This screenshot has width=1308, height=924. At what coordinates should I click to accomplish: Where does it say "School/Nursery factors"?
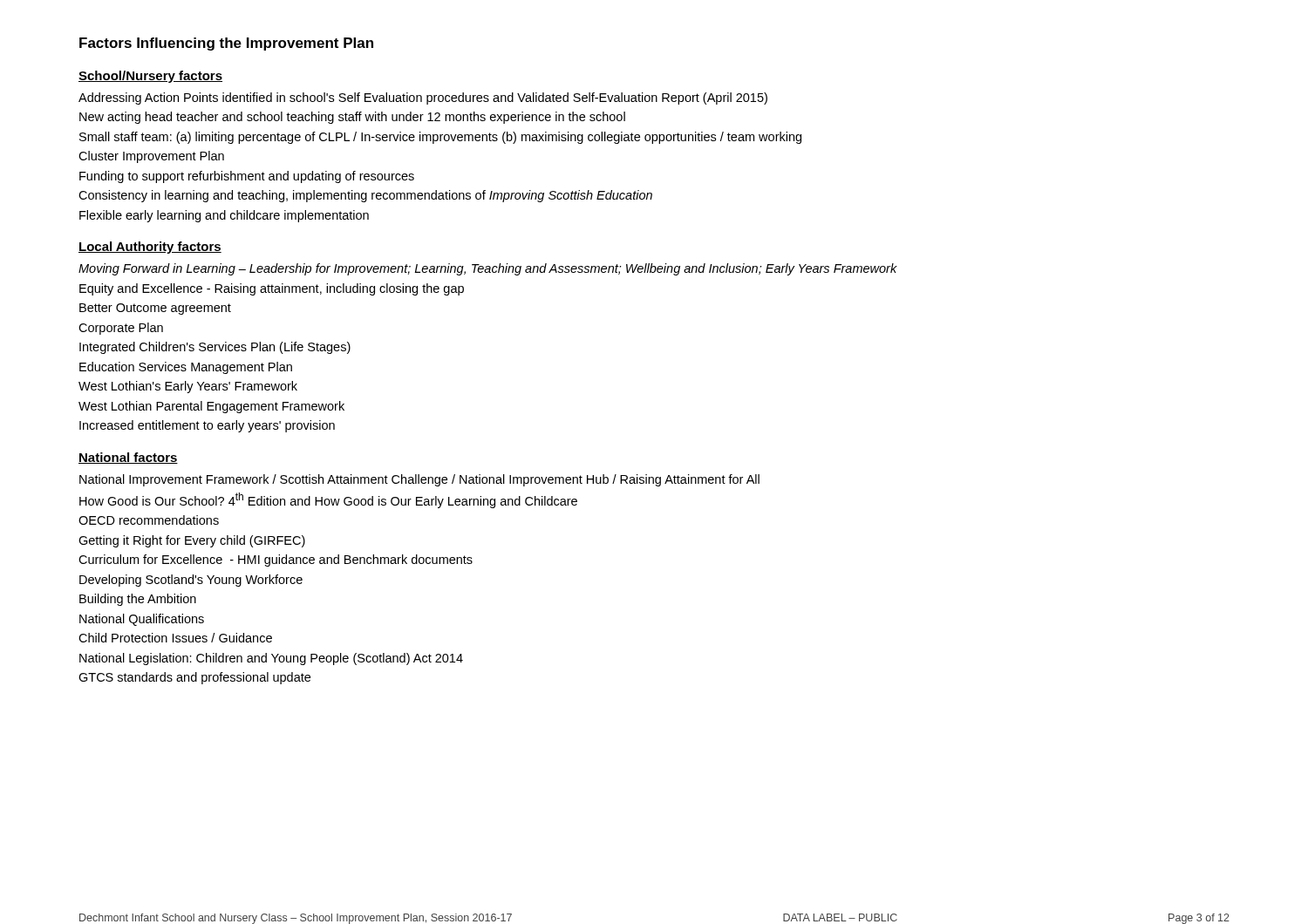150,75
